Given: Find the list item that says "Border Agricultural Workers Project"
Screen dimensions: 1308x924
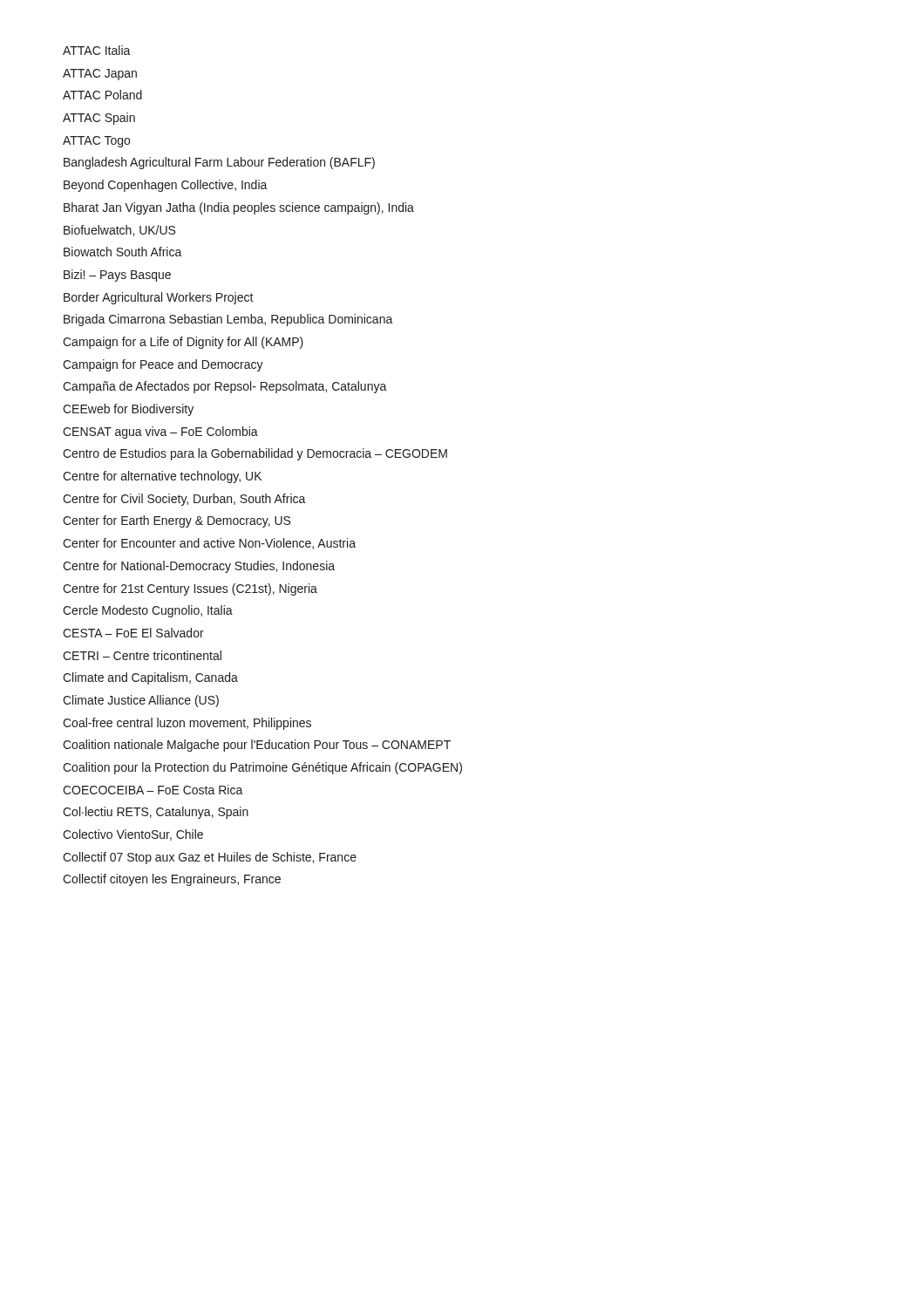Looking at the screenshot, I should click(x=158, y=297).
